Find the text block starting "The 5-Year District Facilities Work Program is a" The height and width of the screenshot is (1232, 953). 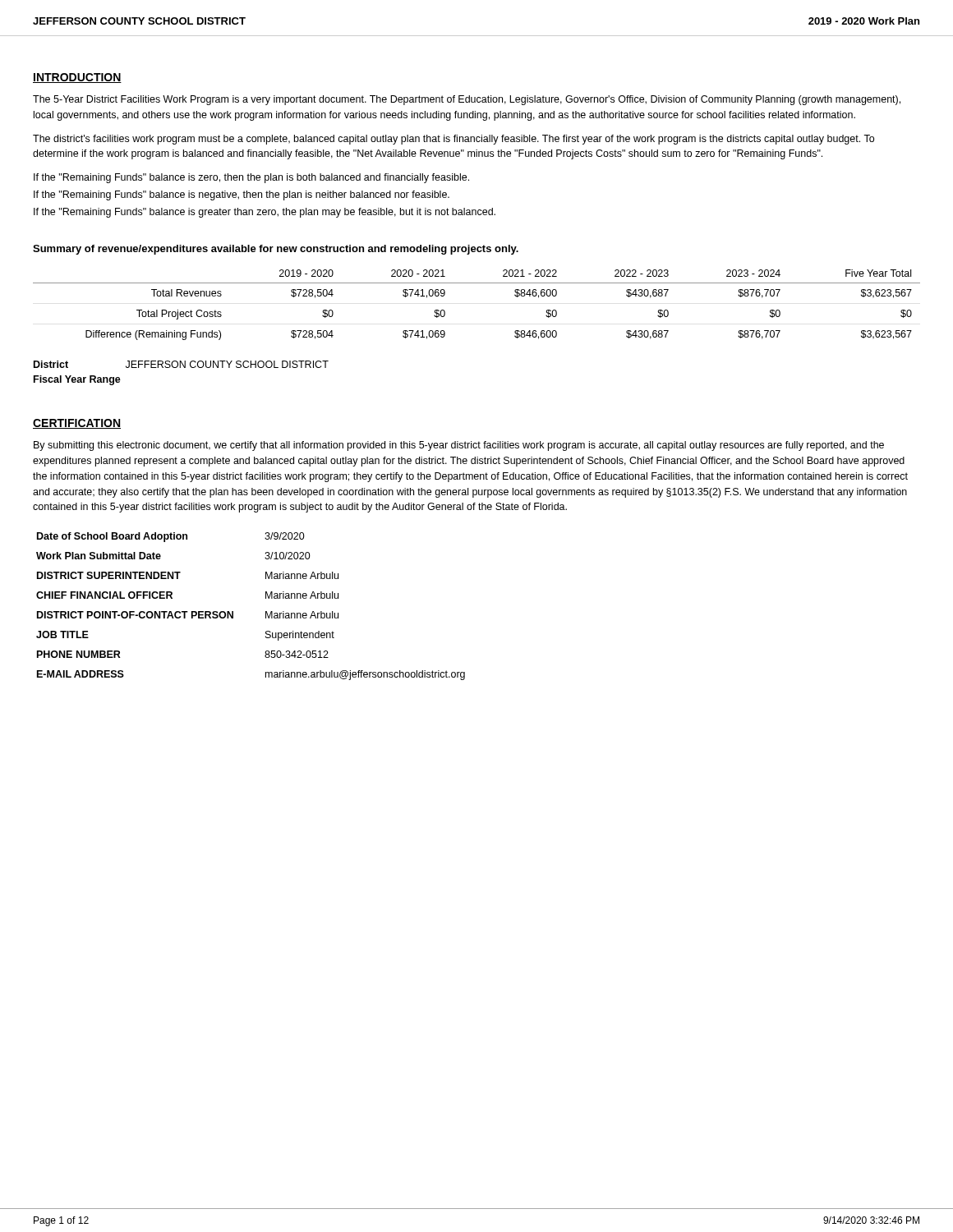click(467, 107)
